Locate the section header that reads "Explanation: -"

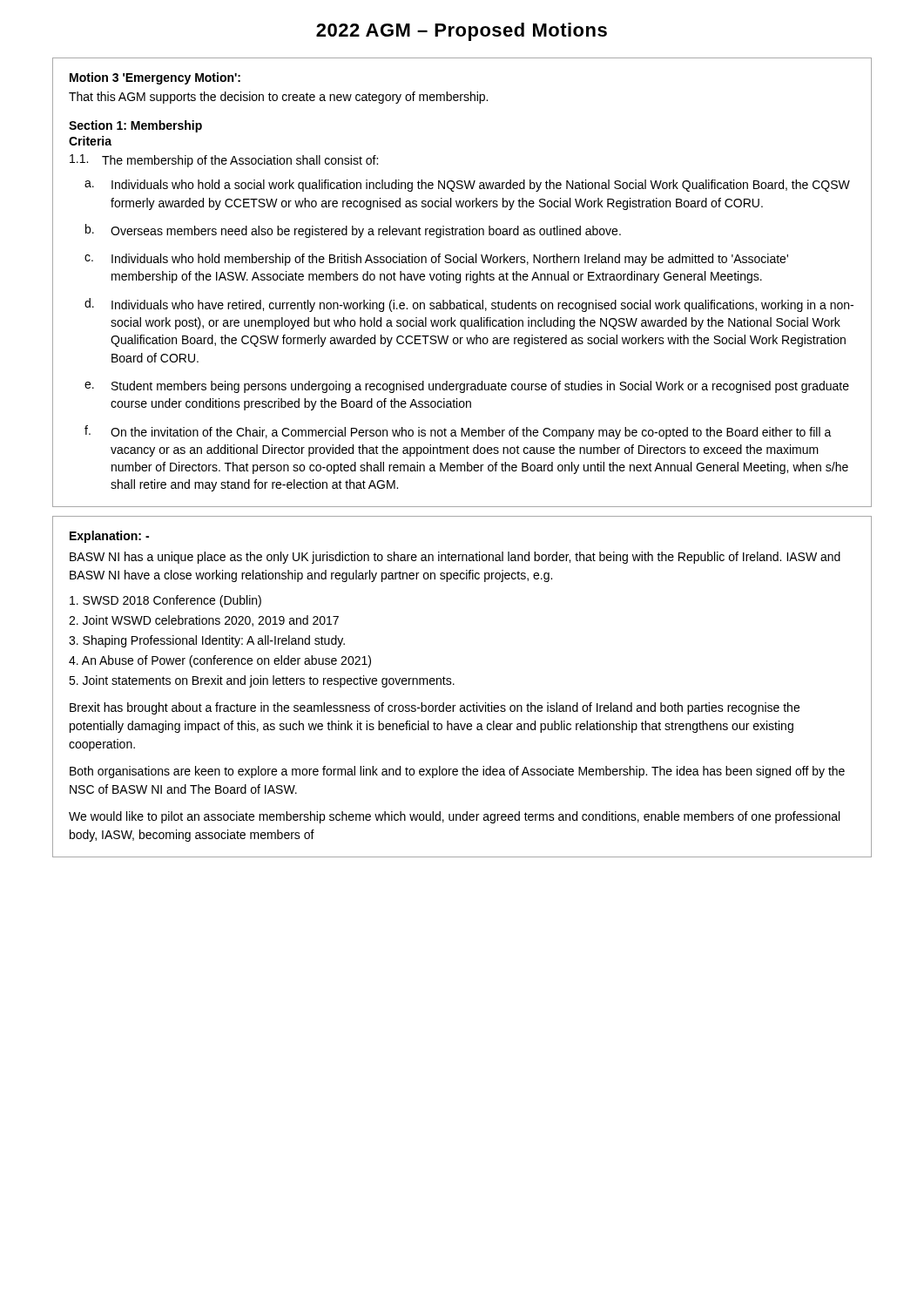tap(109, 536)
